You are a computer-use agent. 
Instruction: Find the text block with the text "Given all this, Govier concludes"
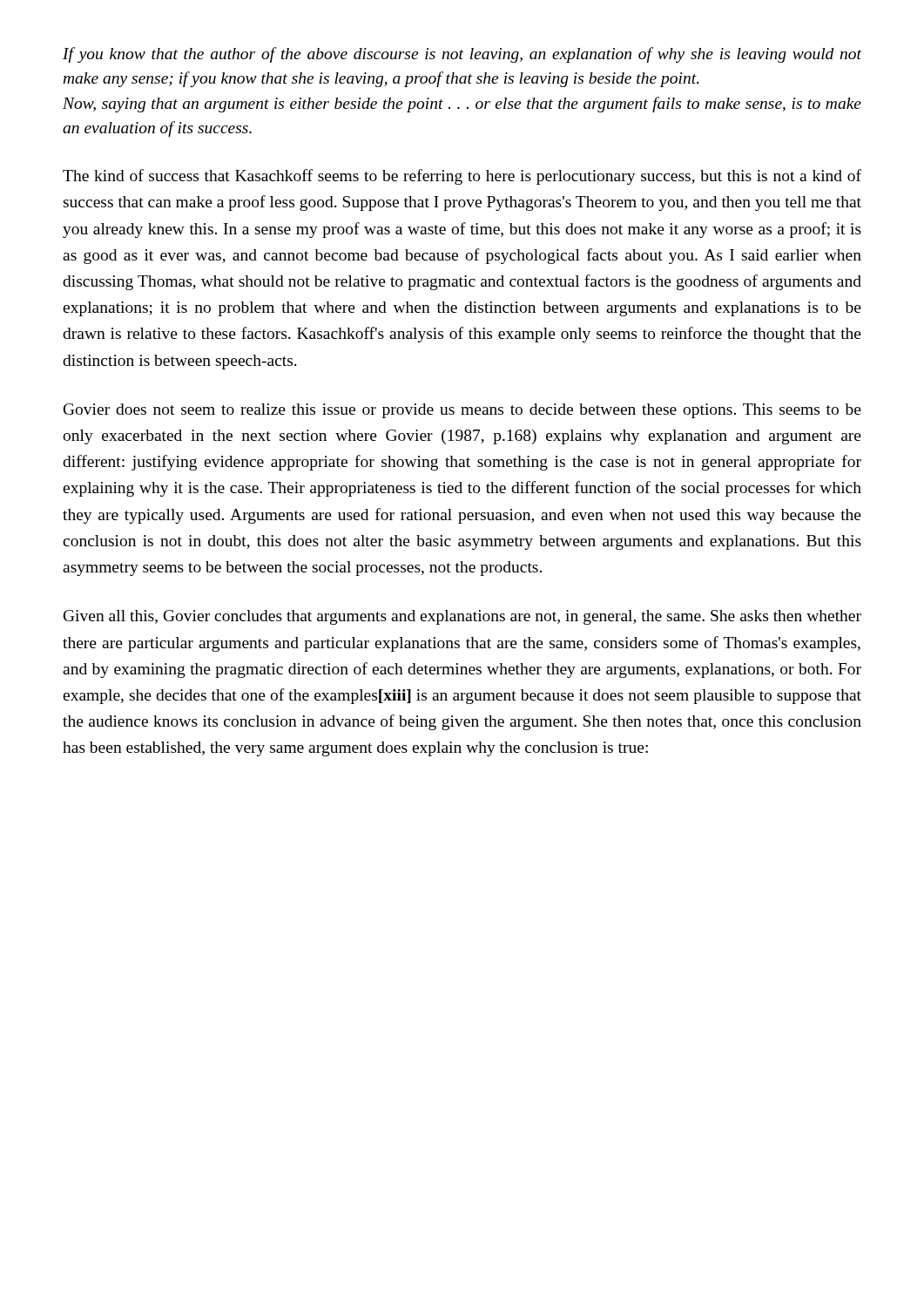coord(462,682)
